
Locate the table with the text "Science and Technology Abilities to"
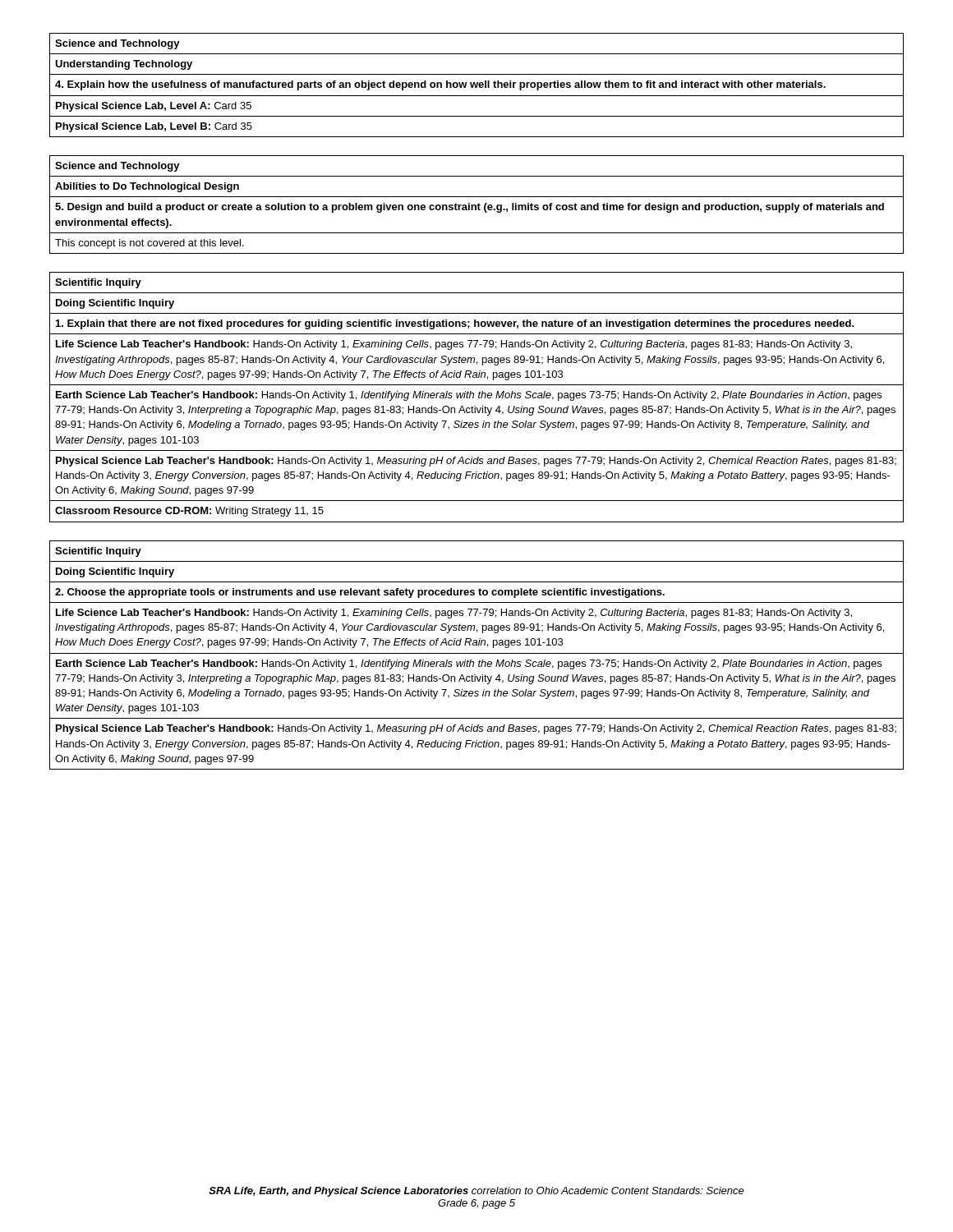pyautogui.click(x=476, y=204)
